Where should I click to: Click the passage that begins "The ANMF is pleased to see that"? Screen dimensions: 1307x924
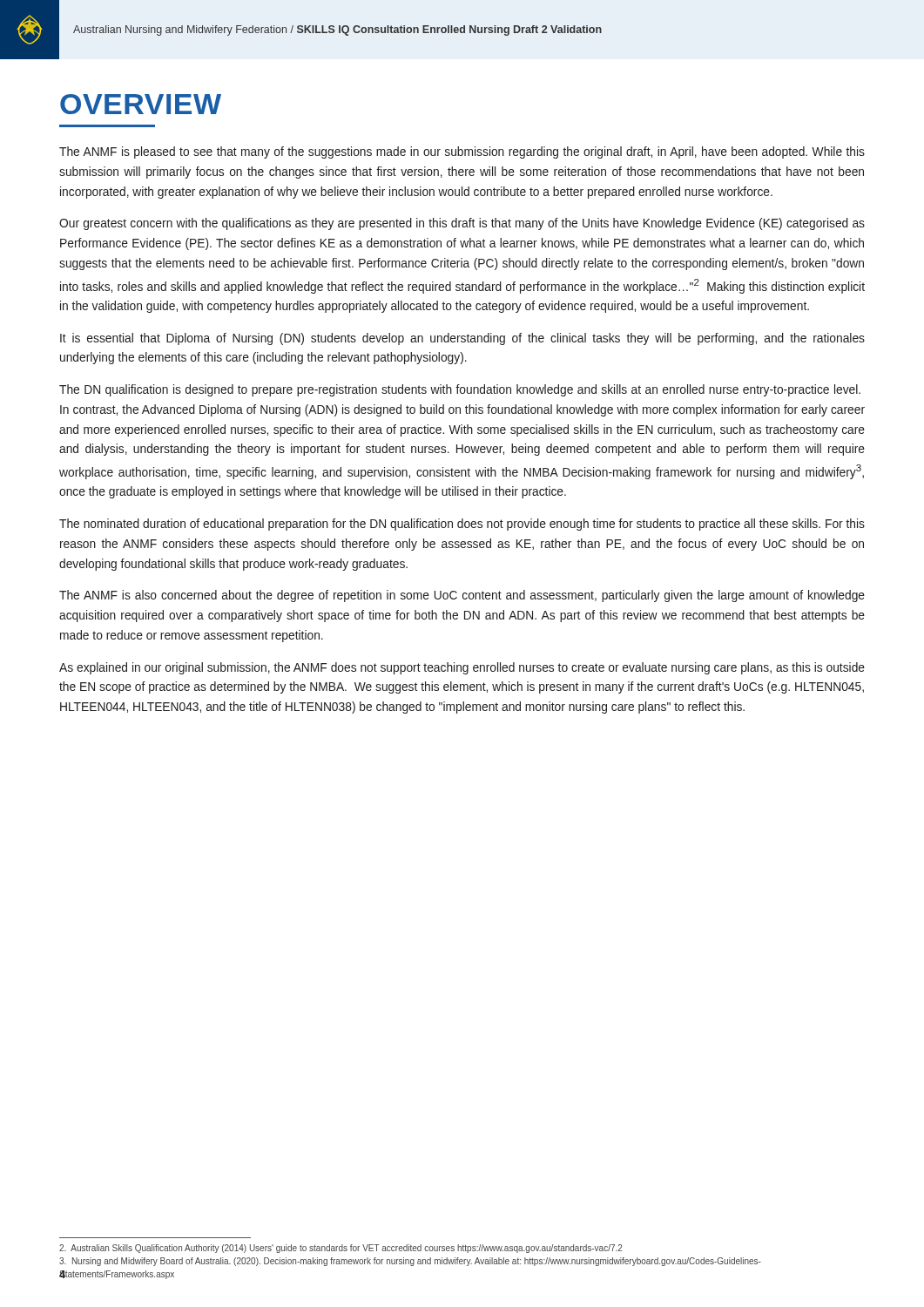pyautogui.click(x=462, y=172)
